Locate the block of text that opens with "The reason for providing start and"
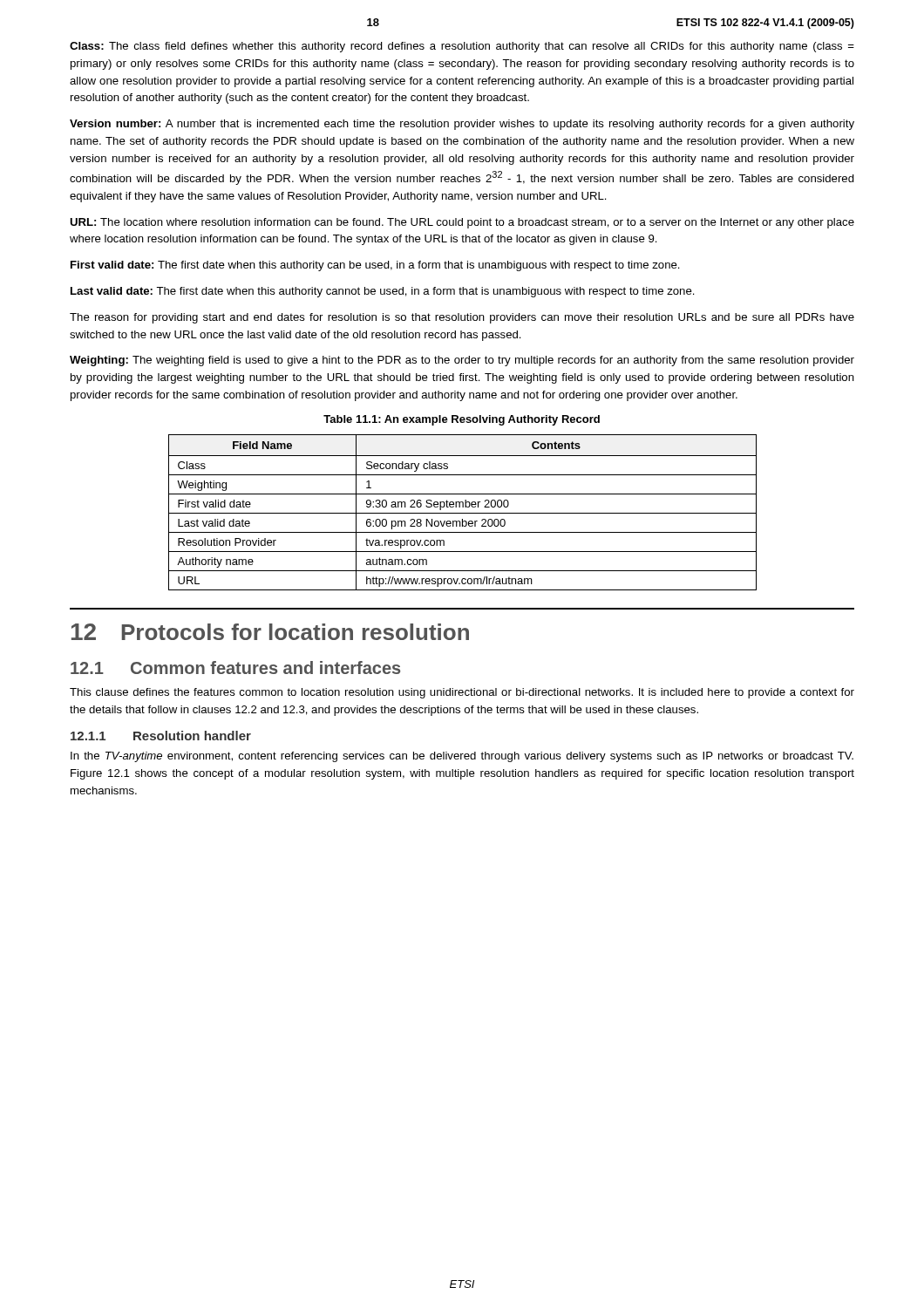Viewport: 924px width, 1308px height. [462, 325]
